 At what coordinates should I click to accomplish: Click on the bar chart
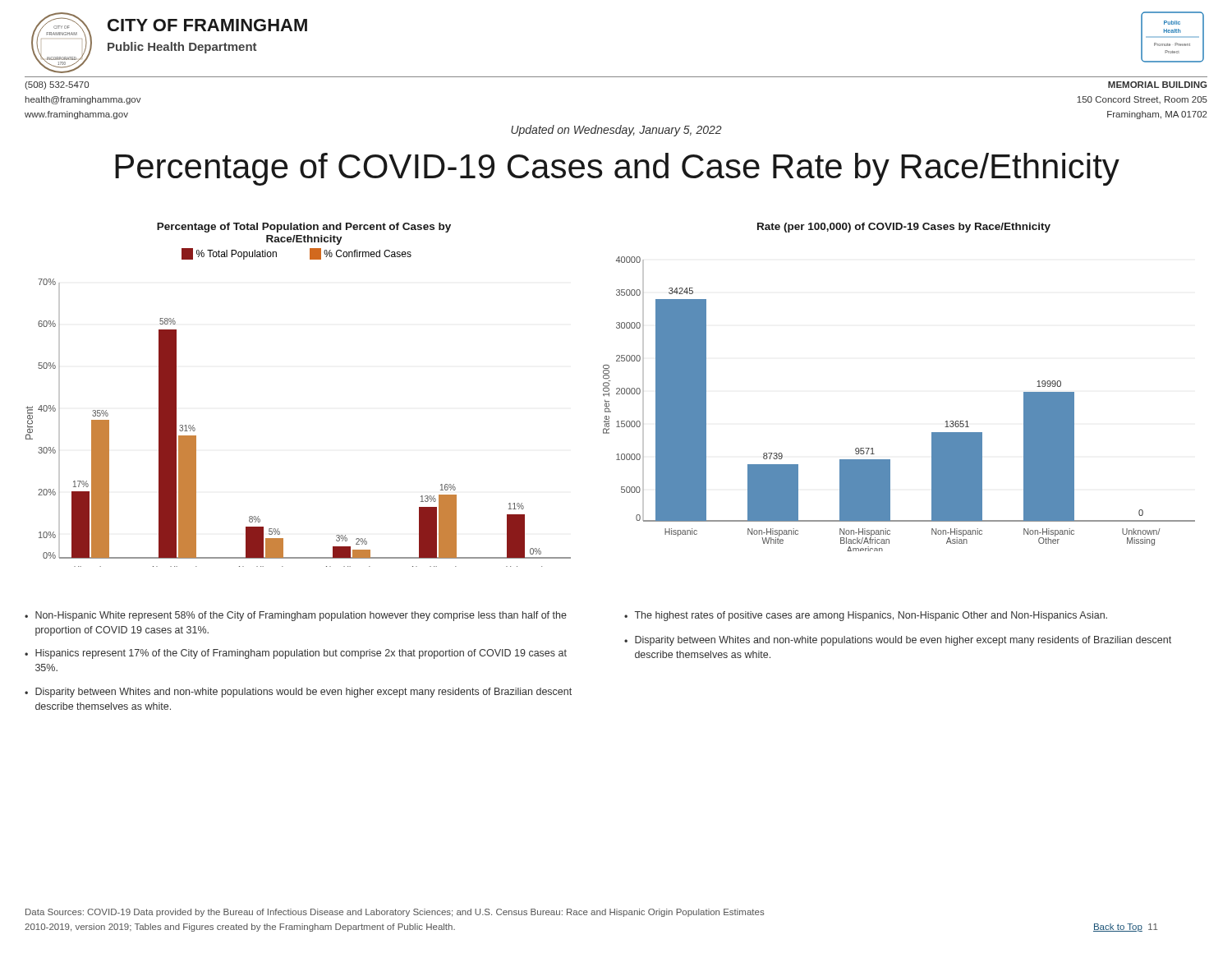coord(903,397)
